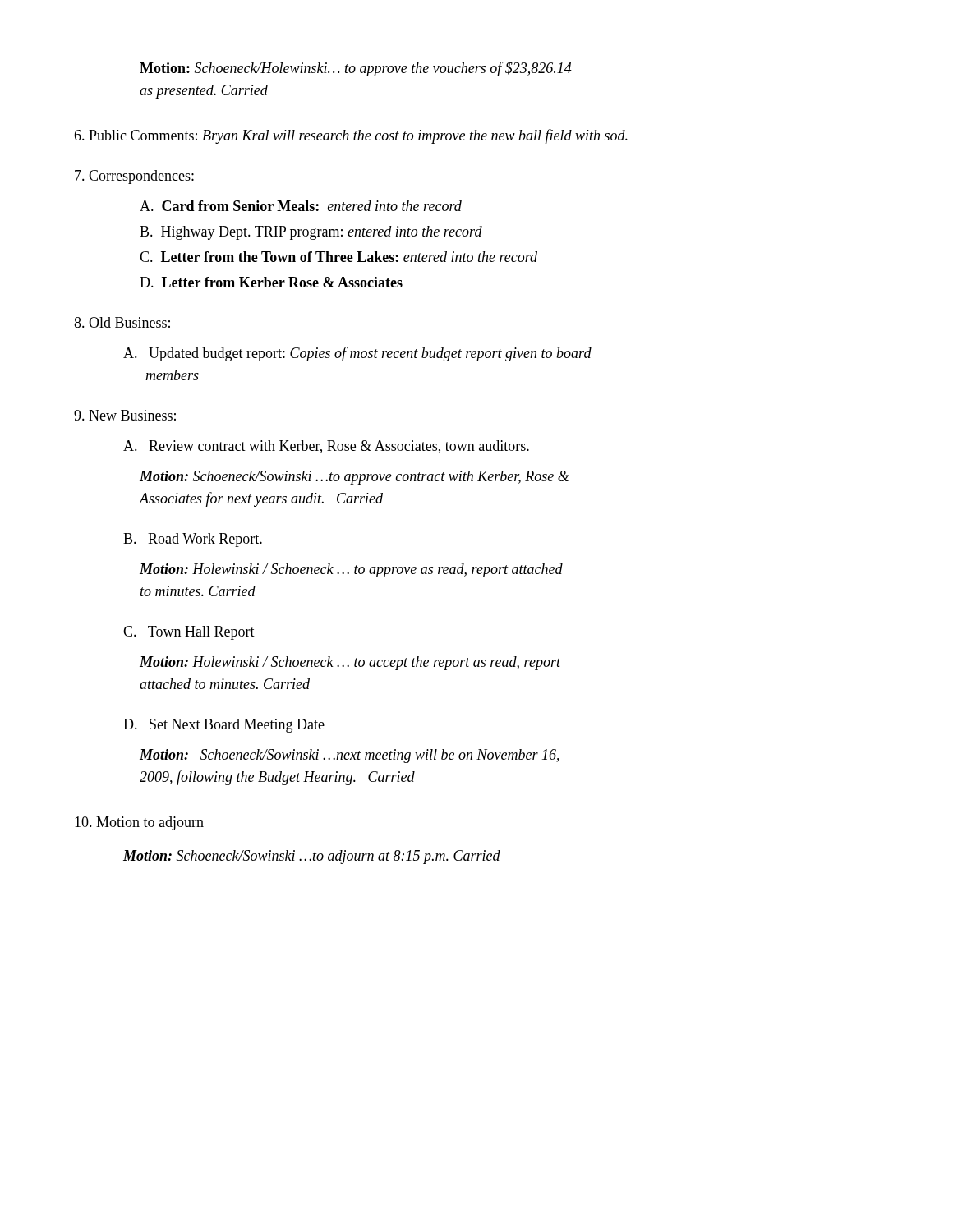Locate the block starting "B. Road Work Report."

(x=193, y=540)
